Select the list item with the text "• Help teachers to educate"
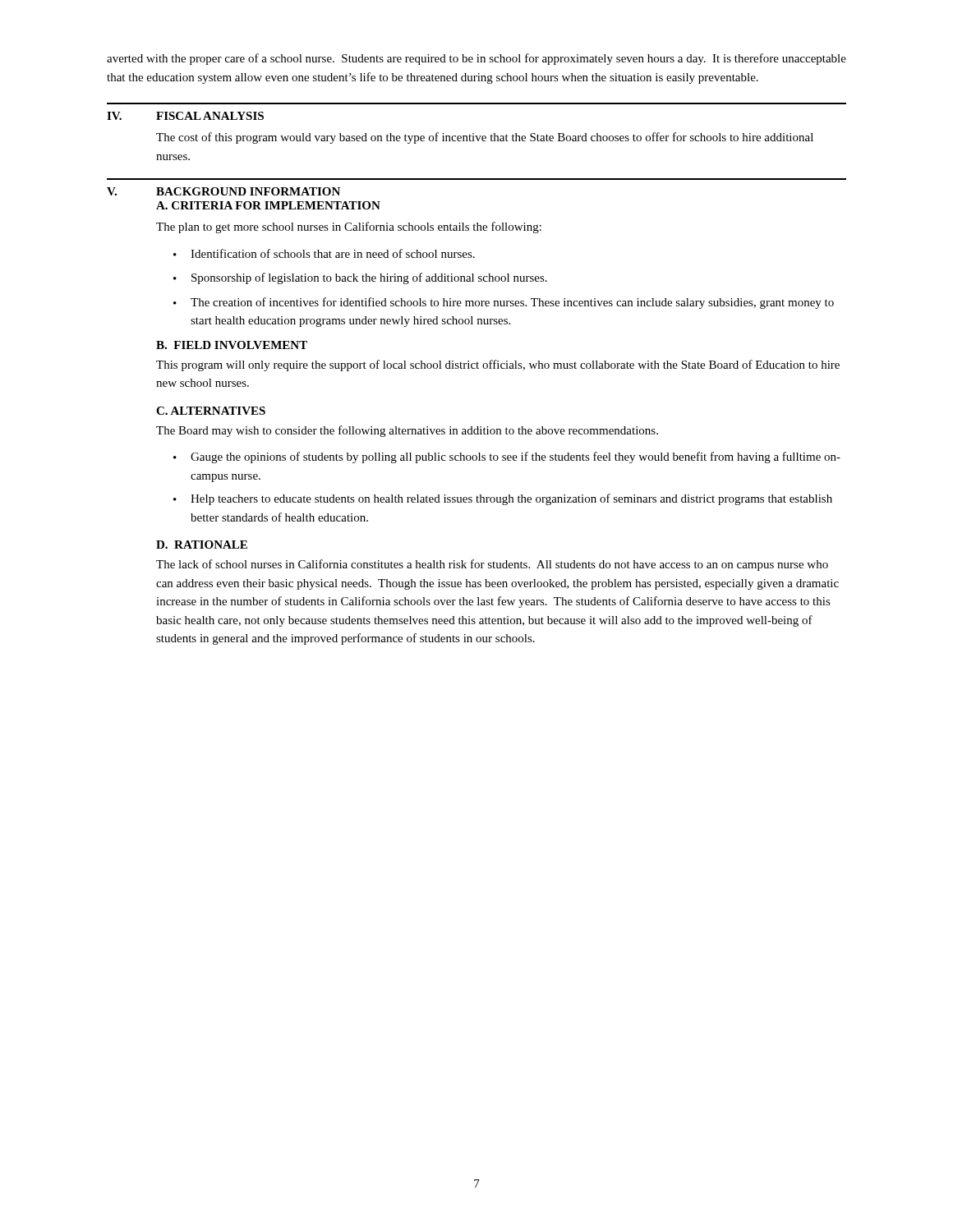Viewport: 953px width, 1232px height. 509,508
